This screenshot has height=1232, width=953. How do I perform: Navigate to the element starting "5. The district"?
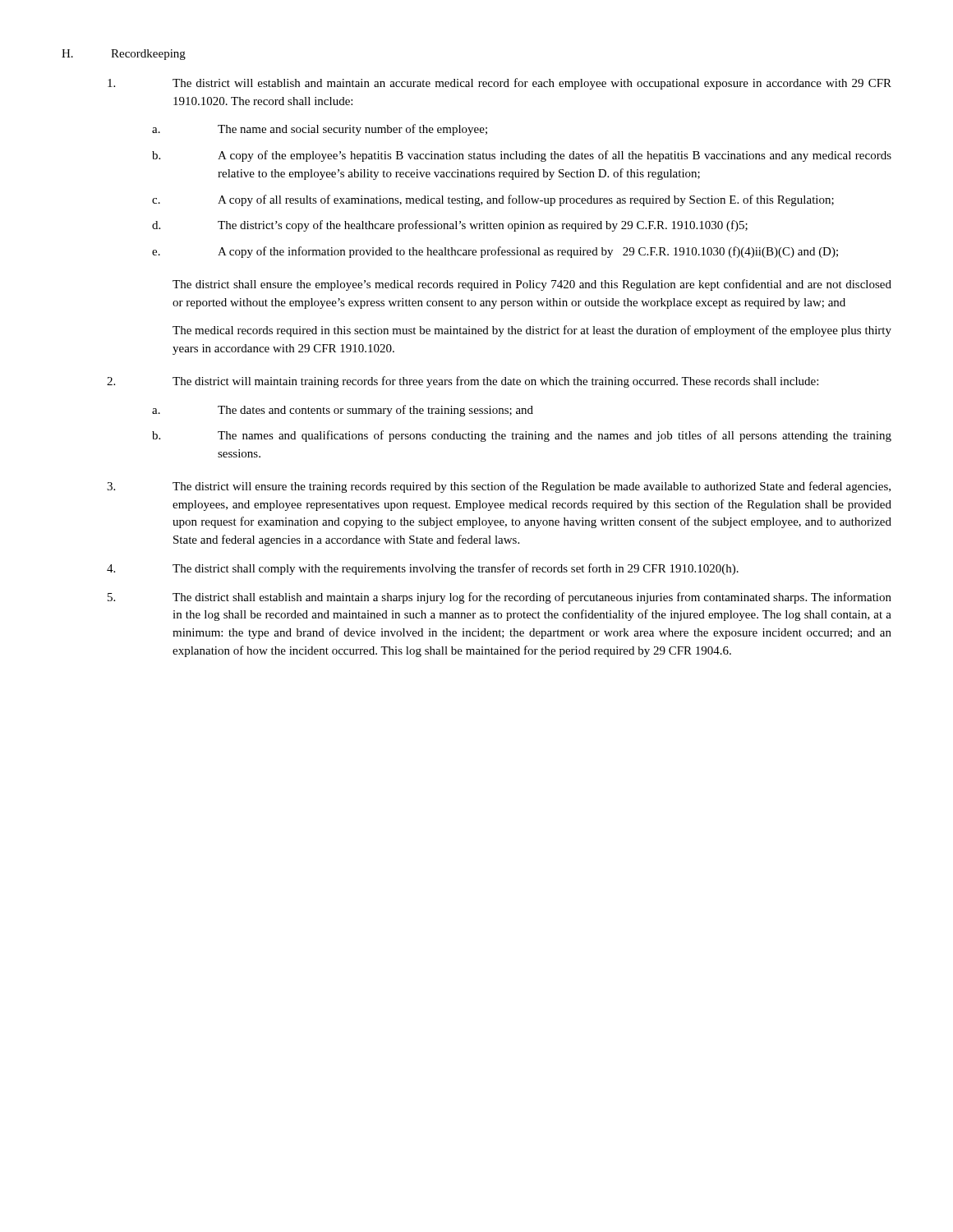coord(476,624)
